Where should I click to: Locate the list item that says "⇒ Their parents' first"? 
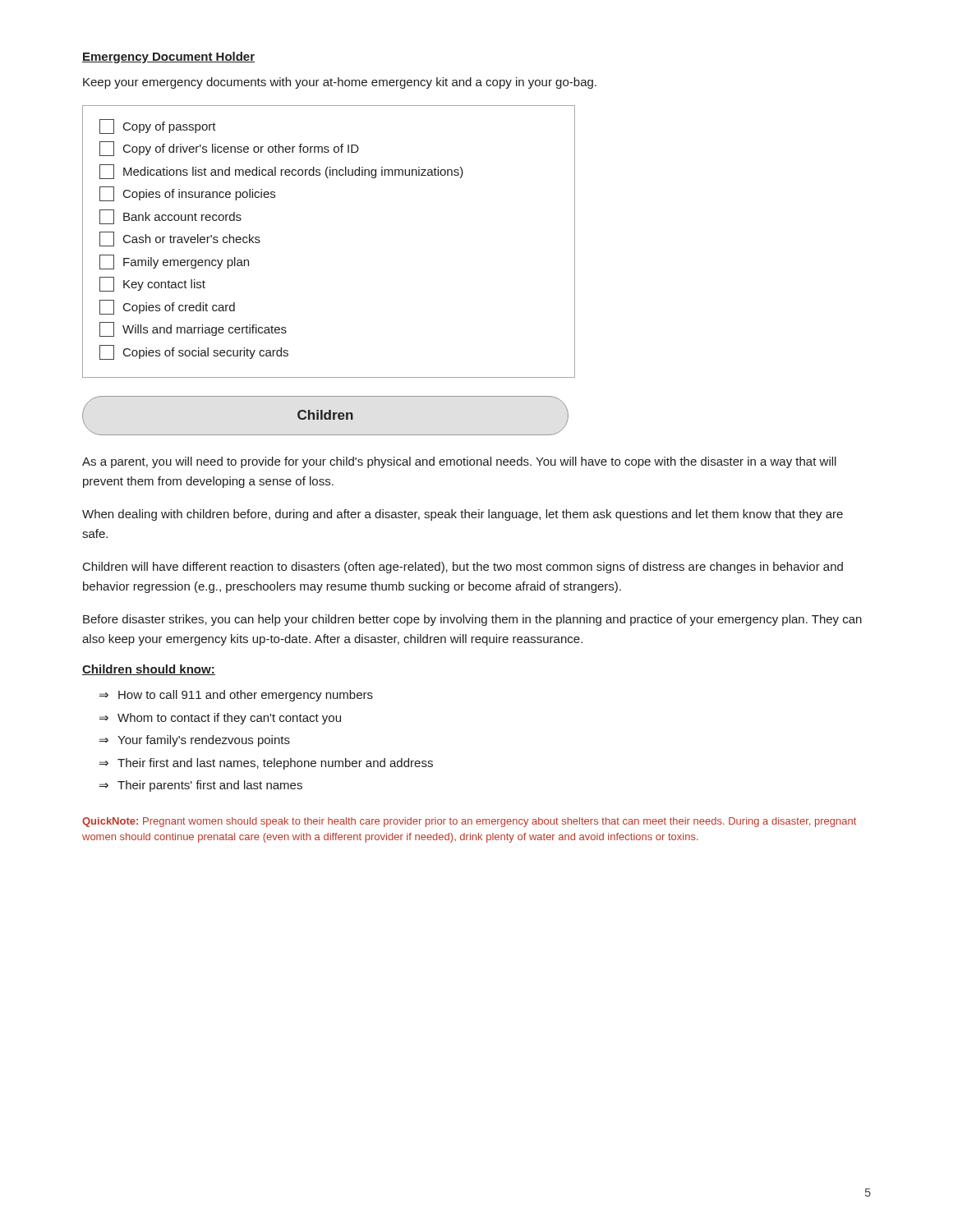pyautogui.click(x=201, y=785)
